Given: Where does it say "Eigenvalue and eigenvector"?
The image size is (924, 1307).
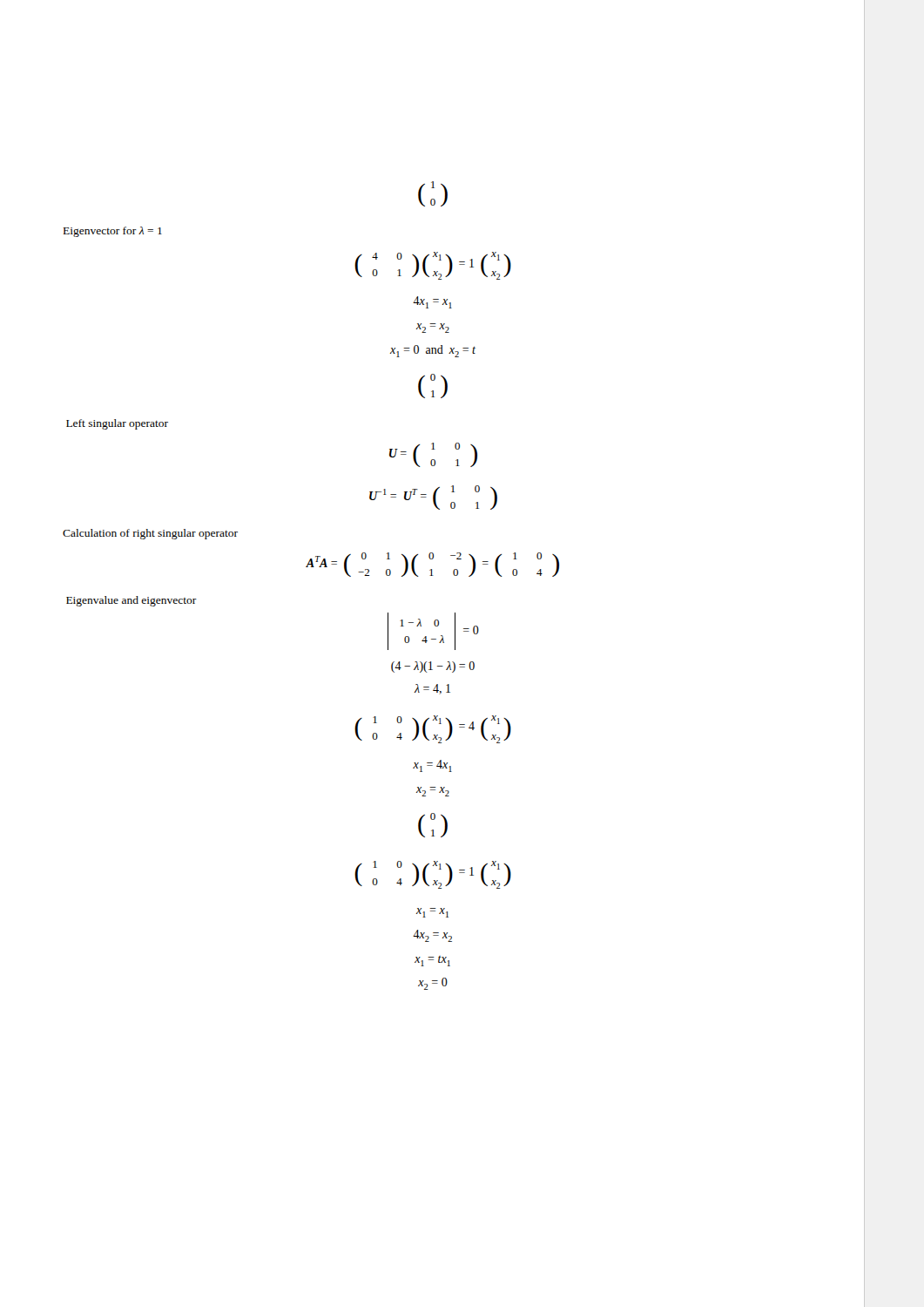Looking at the screenshot, I should 129,600.
